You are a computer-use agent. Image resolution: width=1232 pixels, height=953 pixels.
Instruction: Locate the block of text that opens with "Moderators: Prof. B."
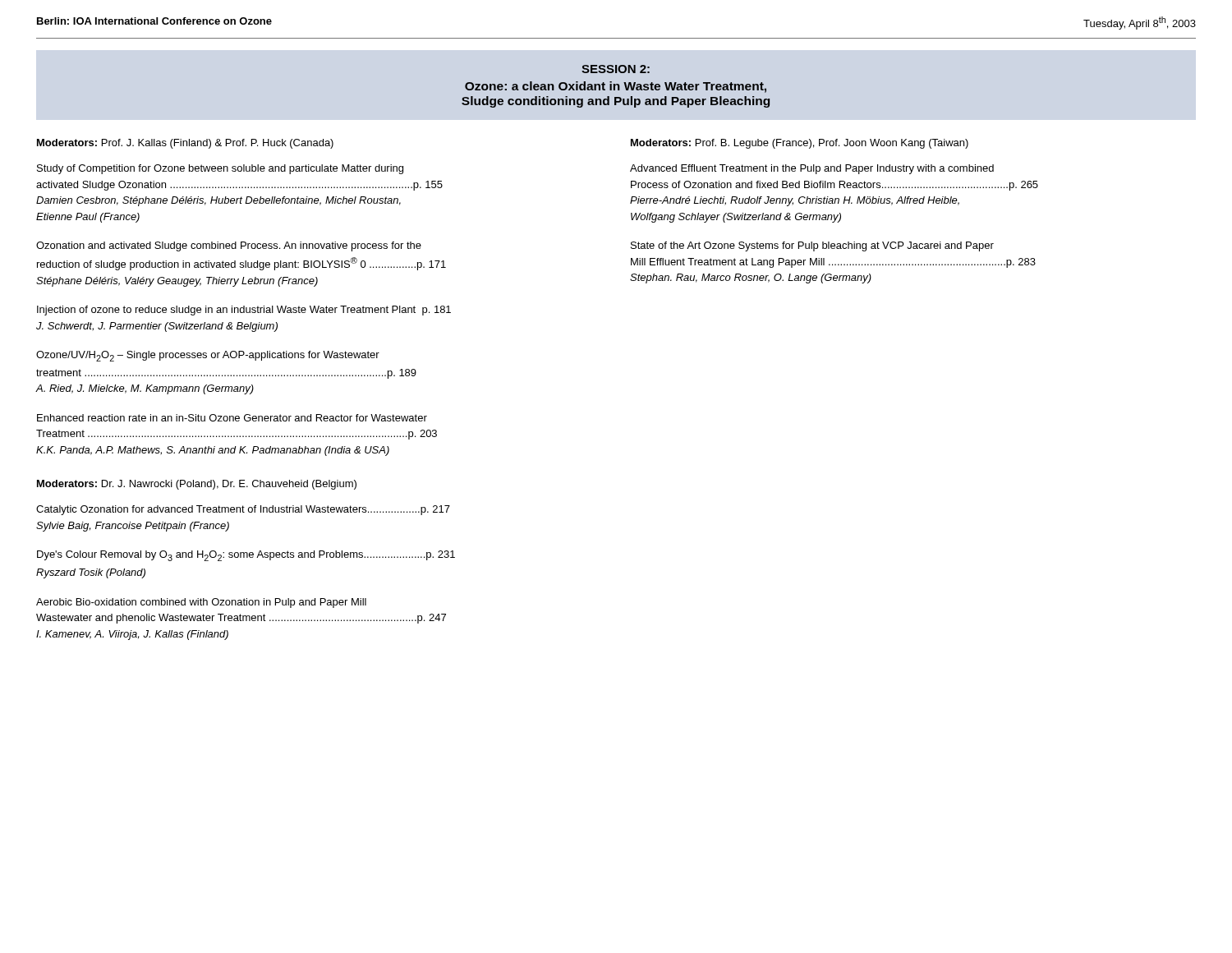point(799,143)
